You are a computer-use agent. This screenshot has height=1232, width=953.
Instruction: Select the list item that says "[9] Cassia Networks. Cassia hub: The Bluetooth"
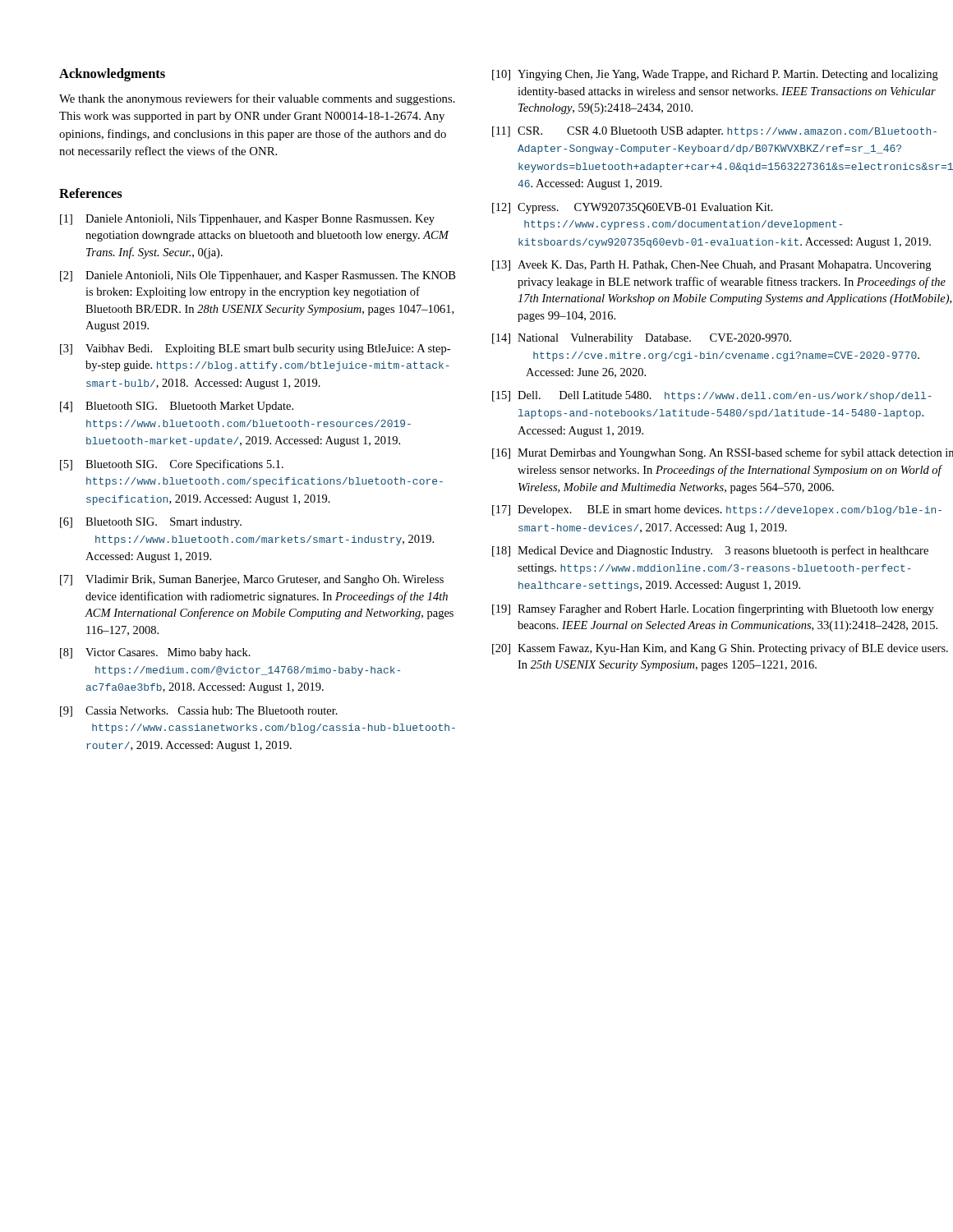point(260,728)
